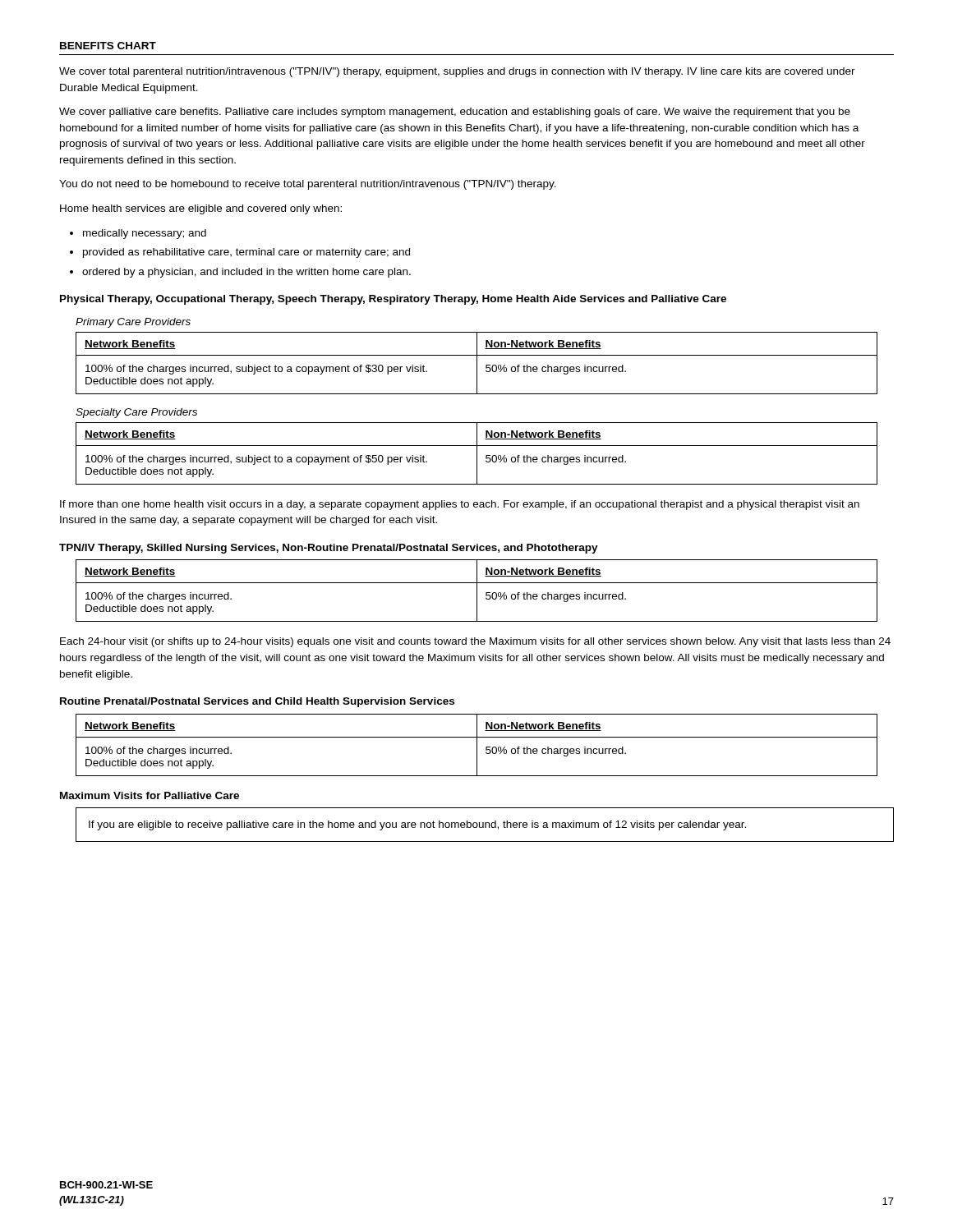953x1232 pixels.
Task: Click the passage that begins "Home health services are eligible and covered only"
Action: point(201,209)
